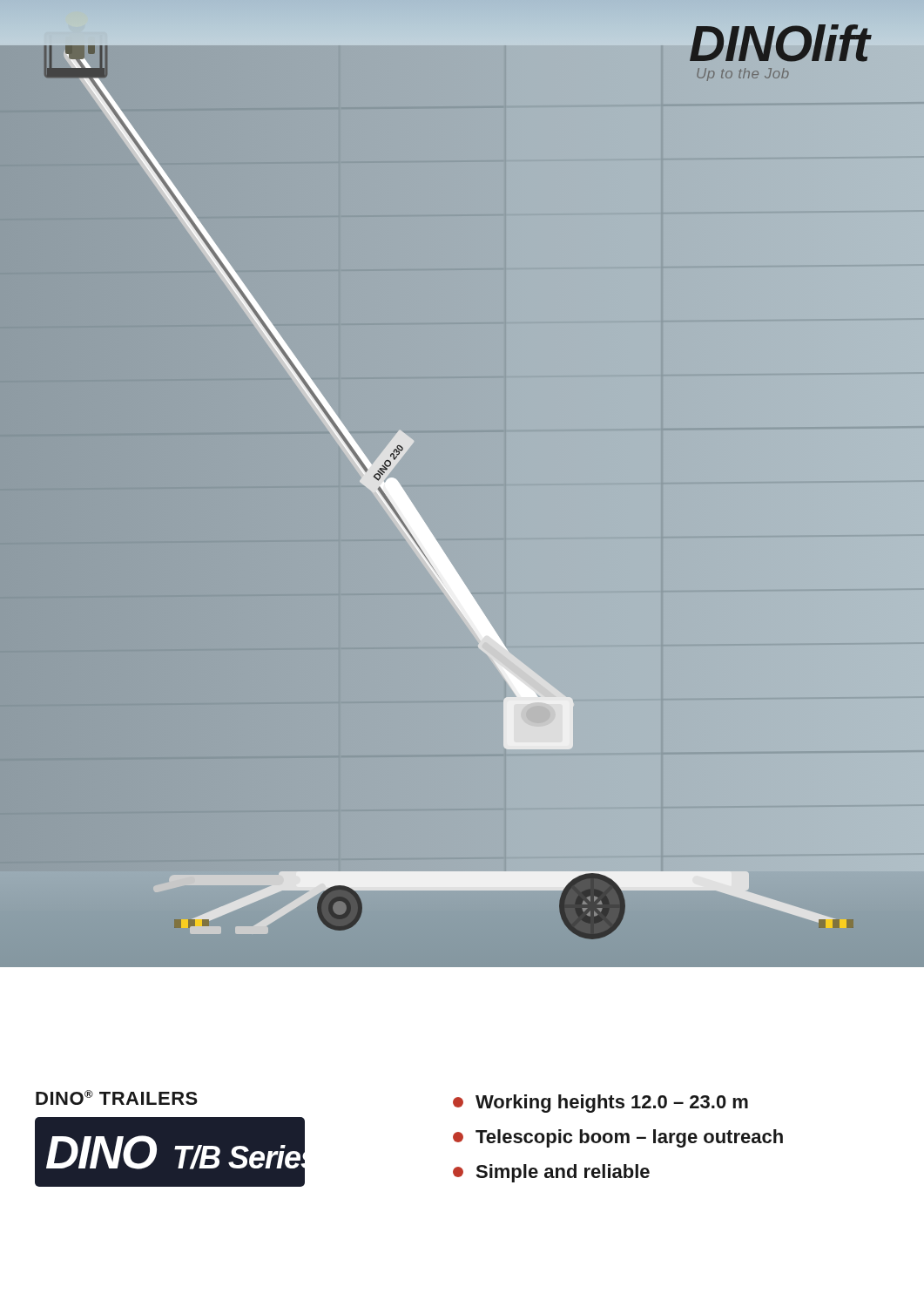
Task: Click on the photo
Action: [x=462, y=484]
